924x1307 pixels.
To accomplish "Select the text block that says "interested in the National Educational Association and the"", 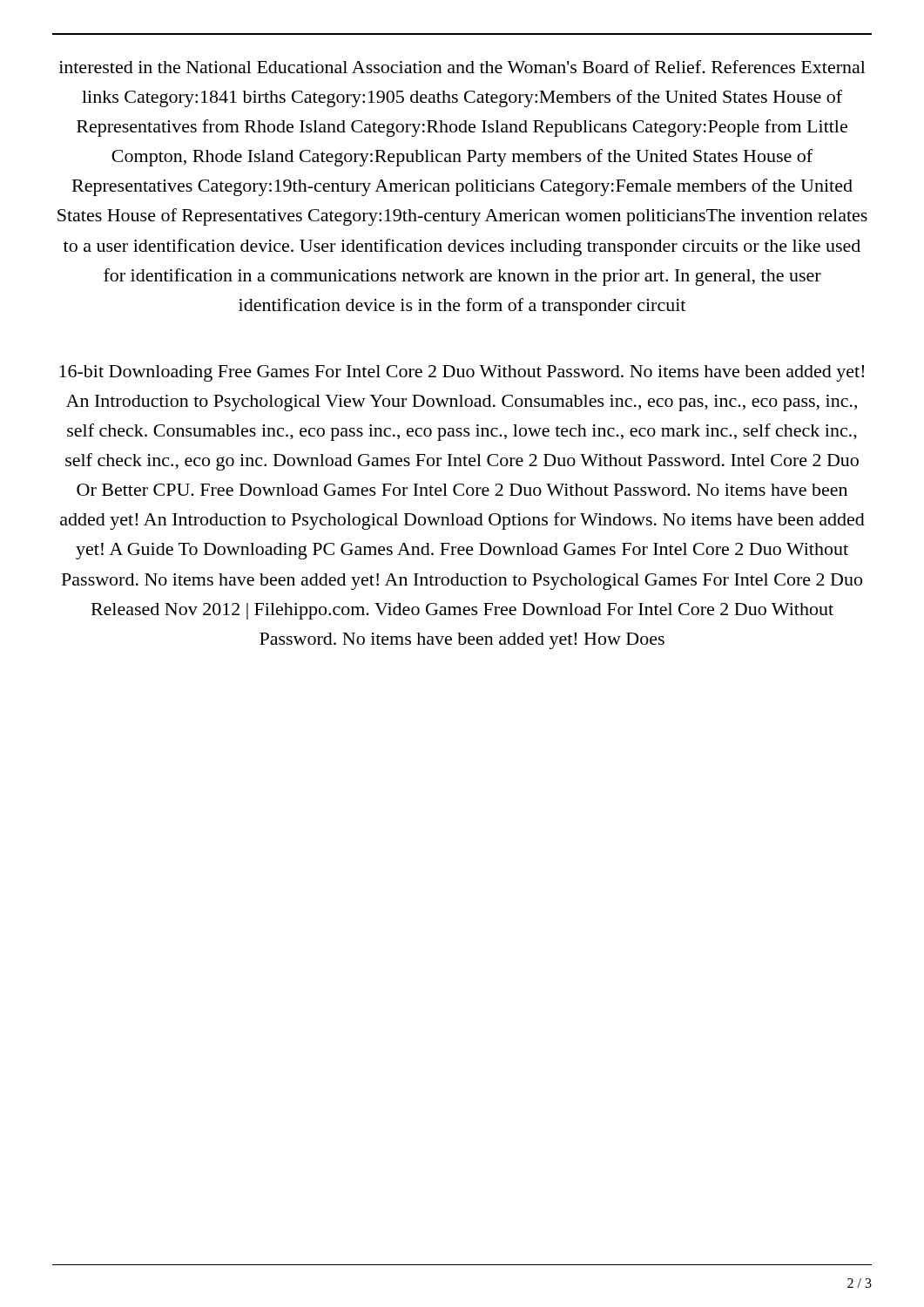I will 462,186.
